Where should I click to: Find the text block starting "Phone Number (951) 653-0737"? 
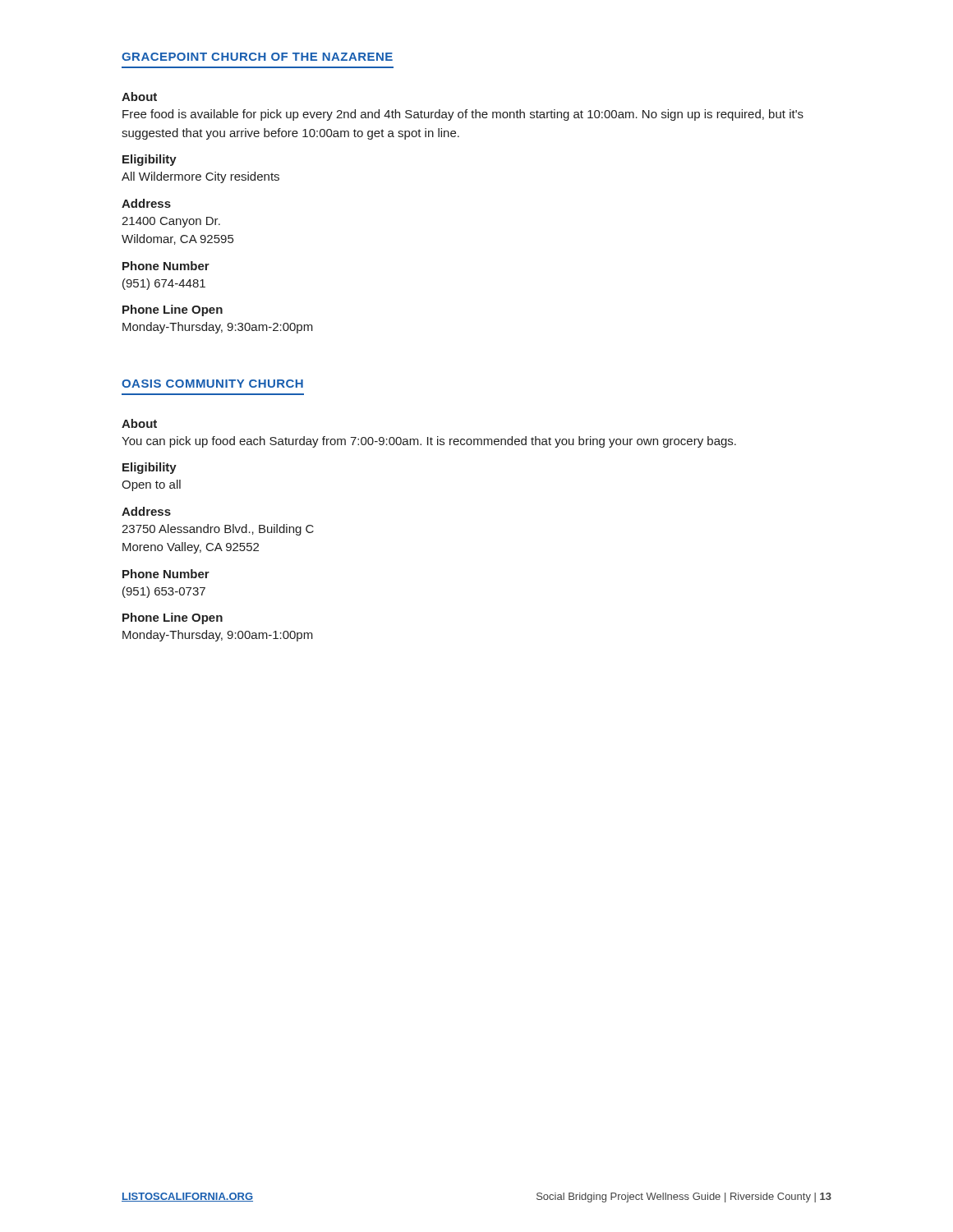(x=166, y=574)
